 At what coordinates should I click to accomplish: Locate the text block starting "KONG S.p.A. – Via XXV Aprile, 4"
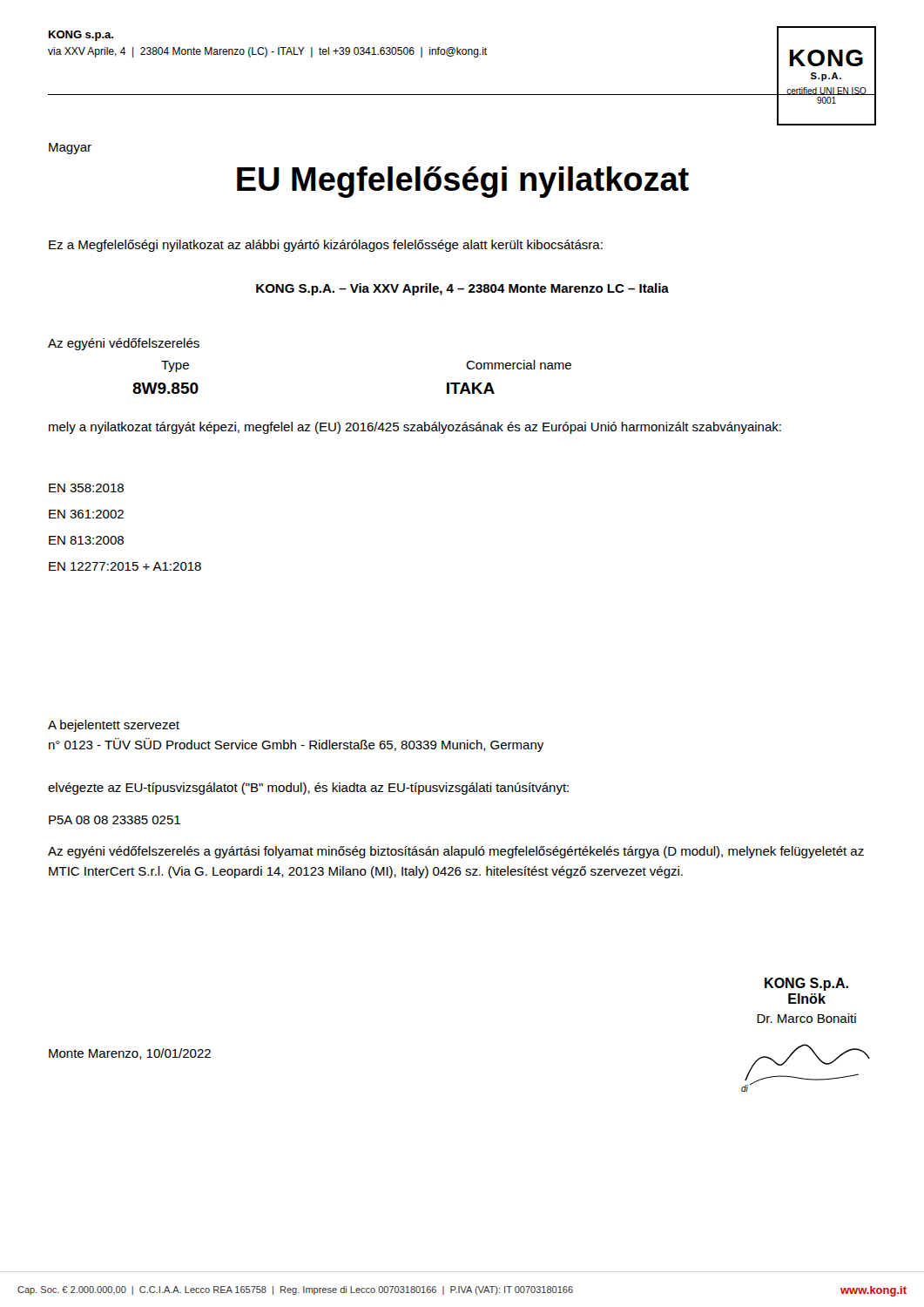(462, 288)
